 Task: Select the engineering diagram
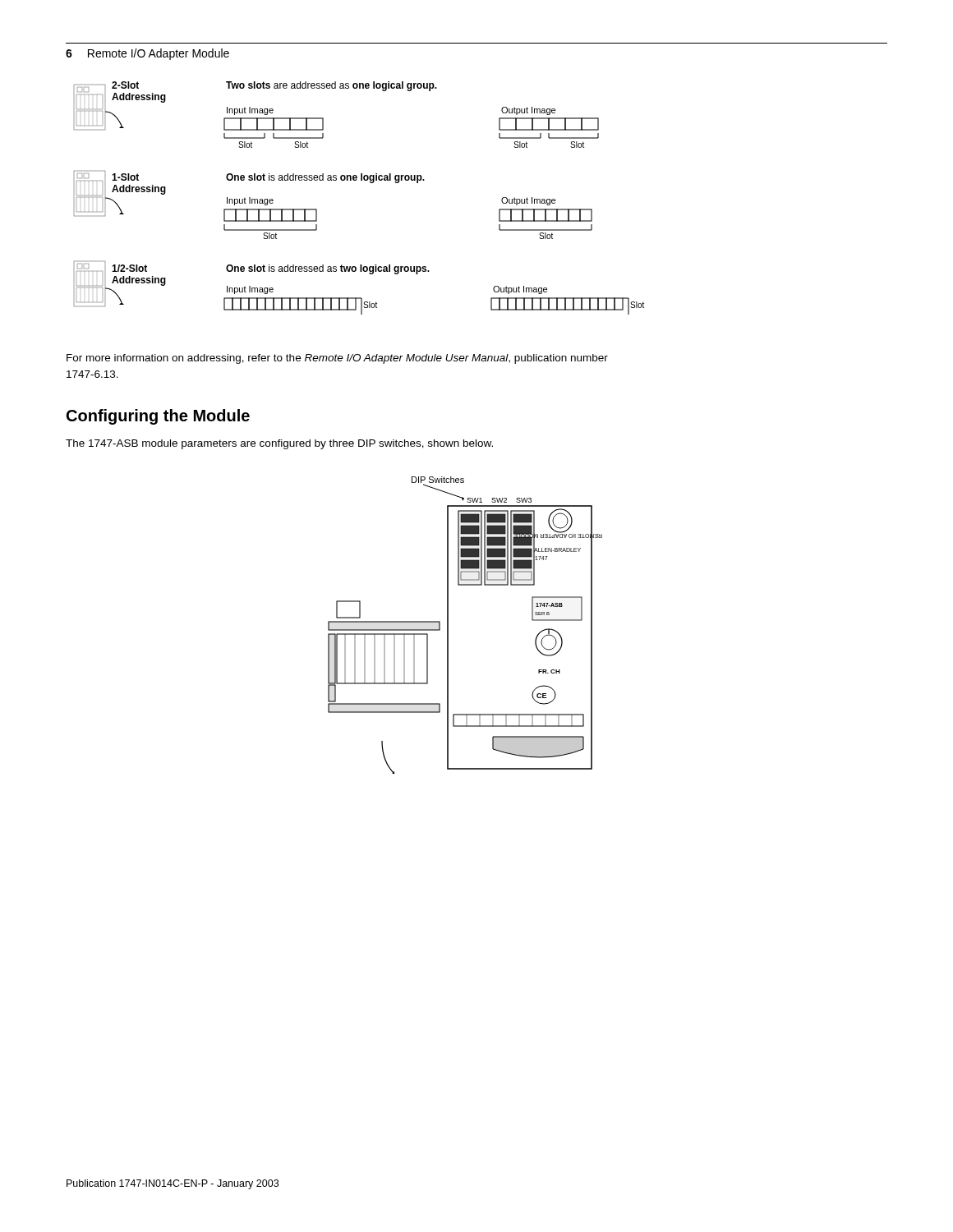point(476,627)
